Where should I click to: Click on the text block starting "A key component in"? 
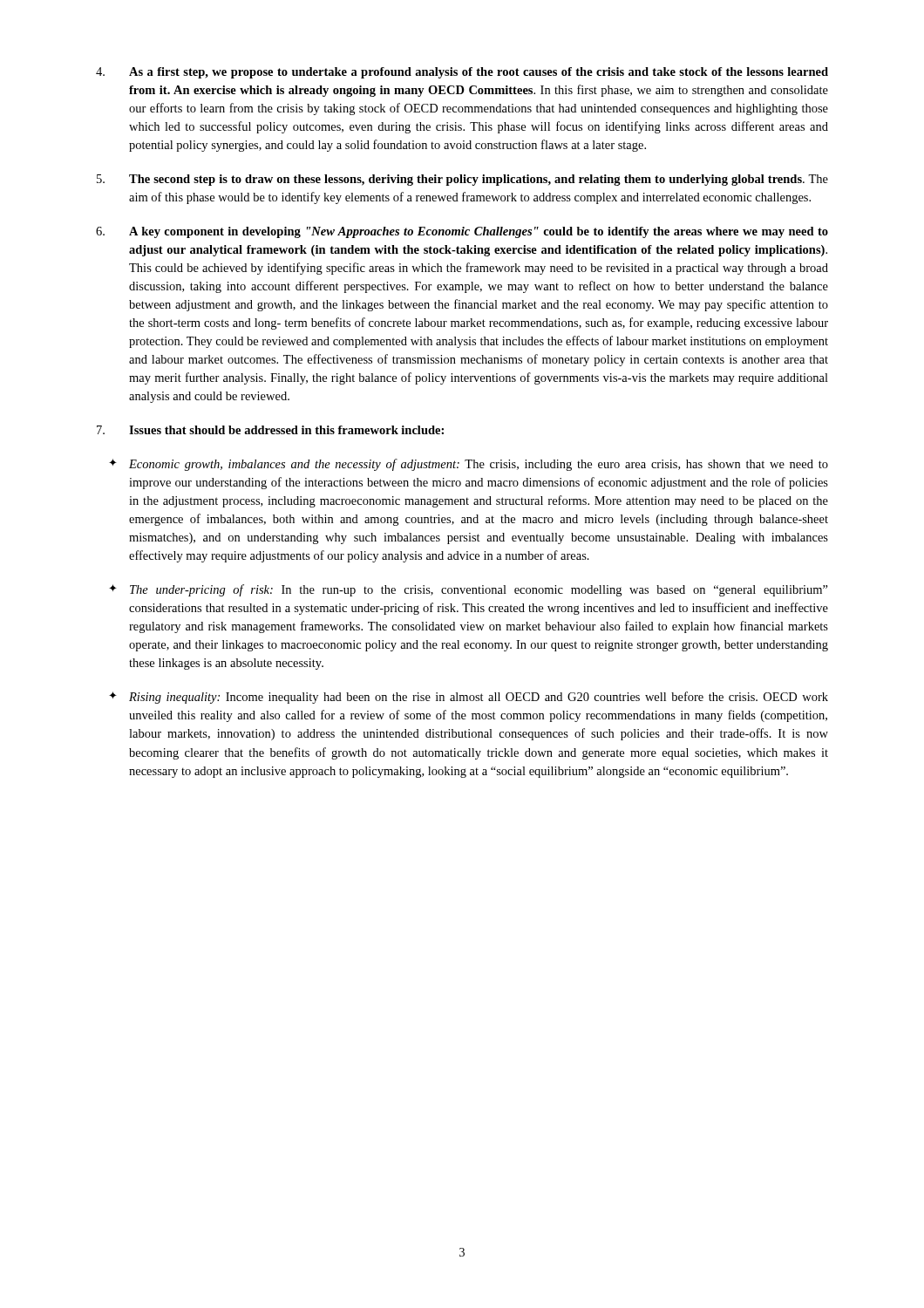pyautogui.click(x=462, y=314)
